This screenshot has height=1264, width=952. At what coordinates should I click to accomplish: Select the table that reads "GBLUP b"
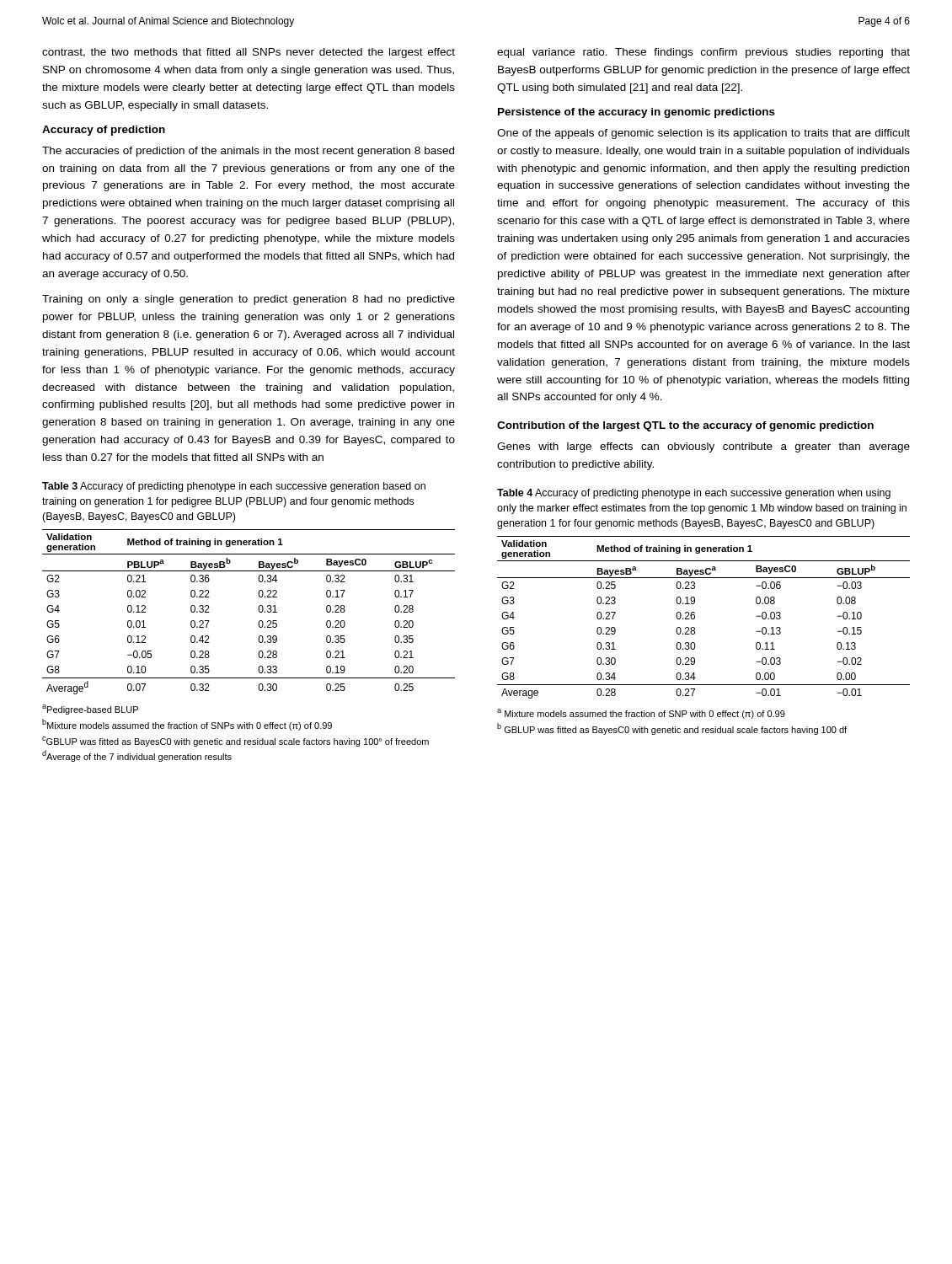coord(703,618)
